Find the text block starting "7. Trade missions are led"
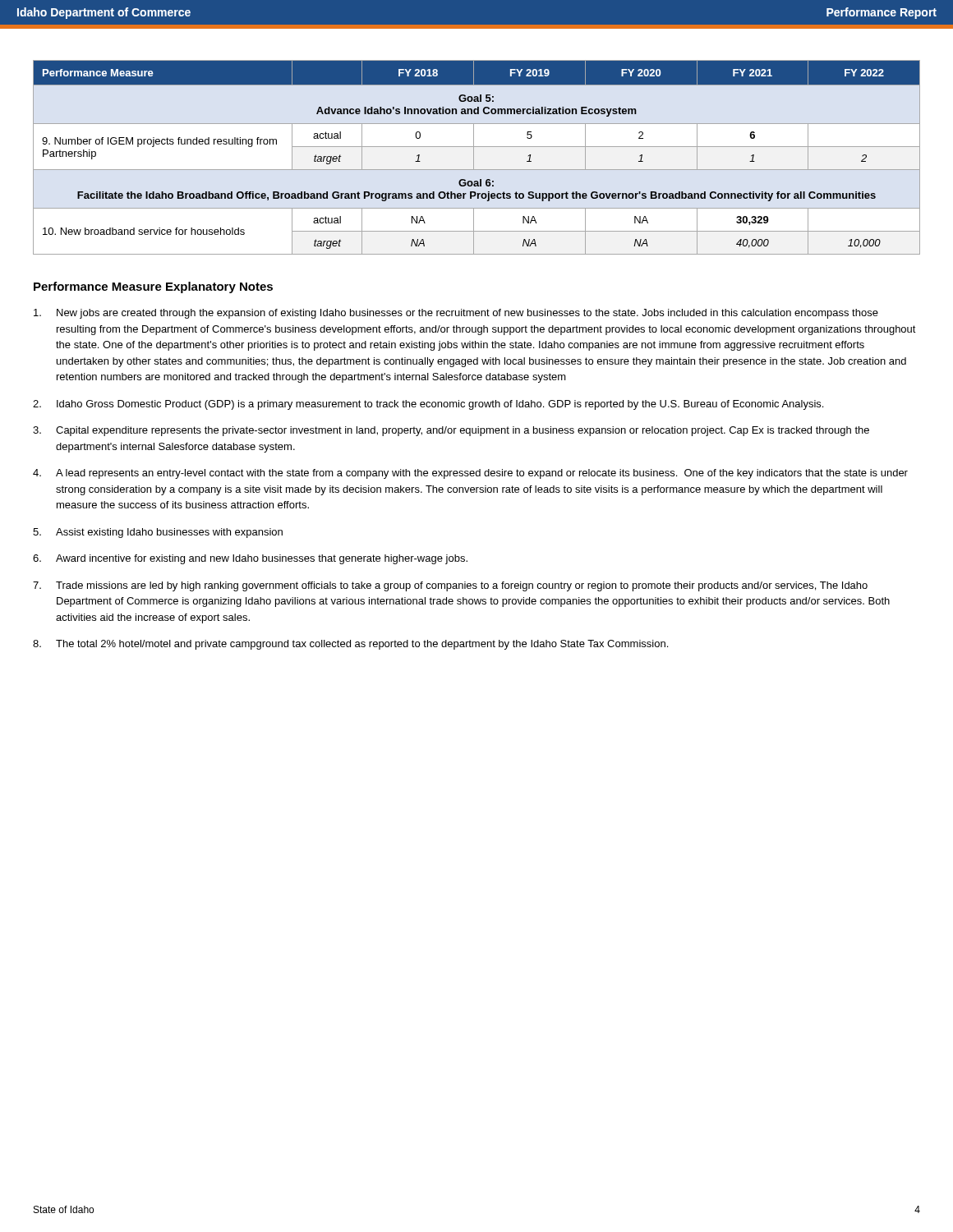953x1232 pixels. [476, 601]
